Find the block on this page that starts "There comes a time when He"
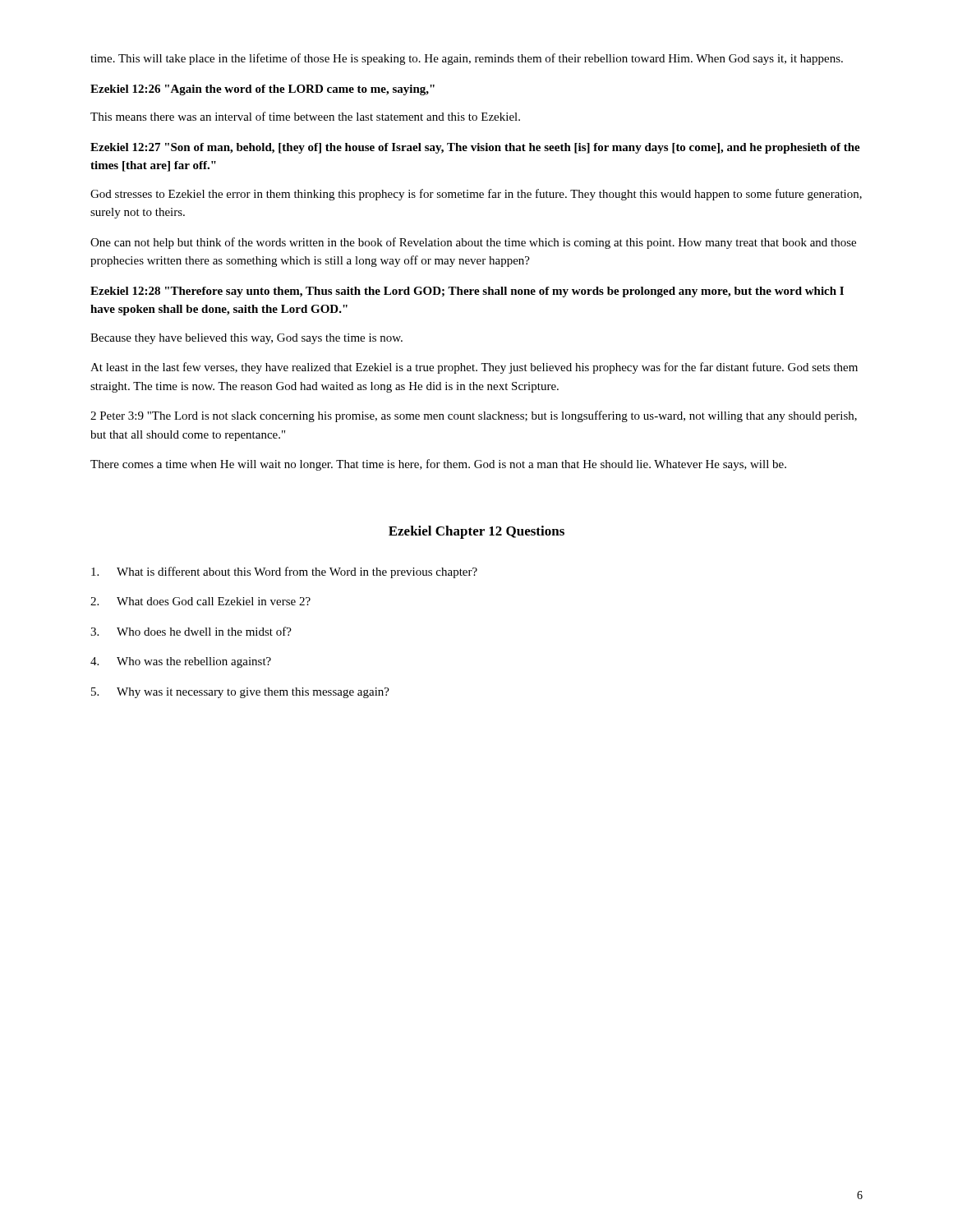The width and height of the screenshot is (953, 1232). [439, 464]
